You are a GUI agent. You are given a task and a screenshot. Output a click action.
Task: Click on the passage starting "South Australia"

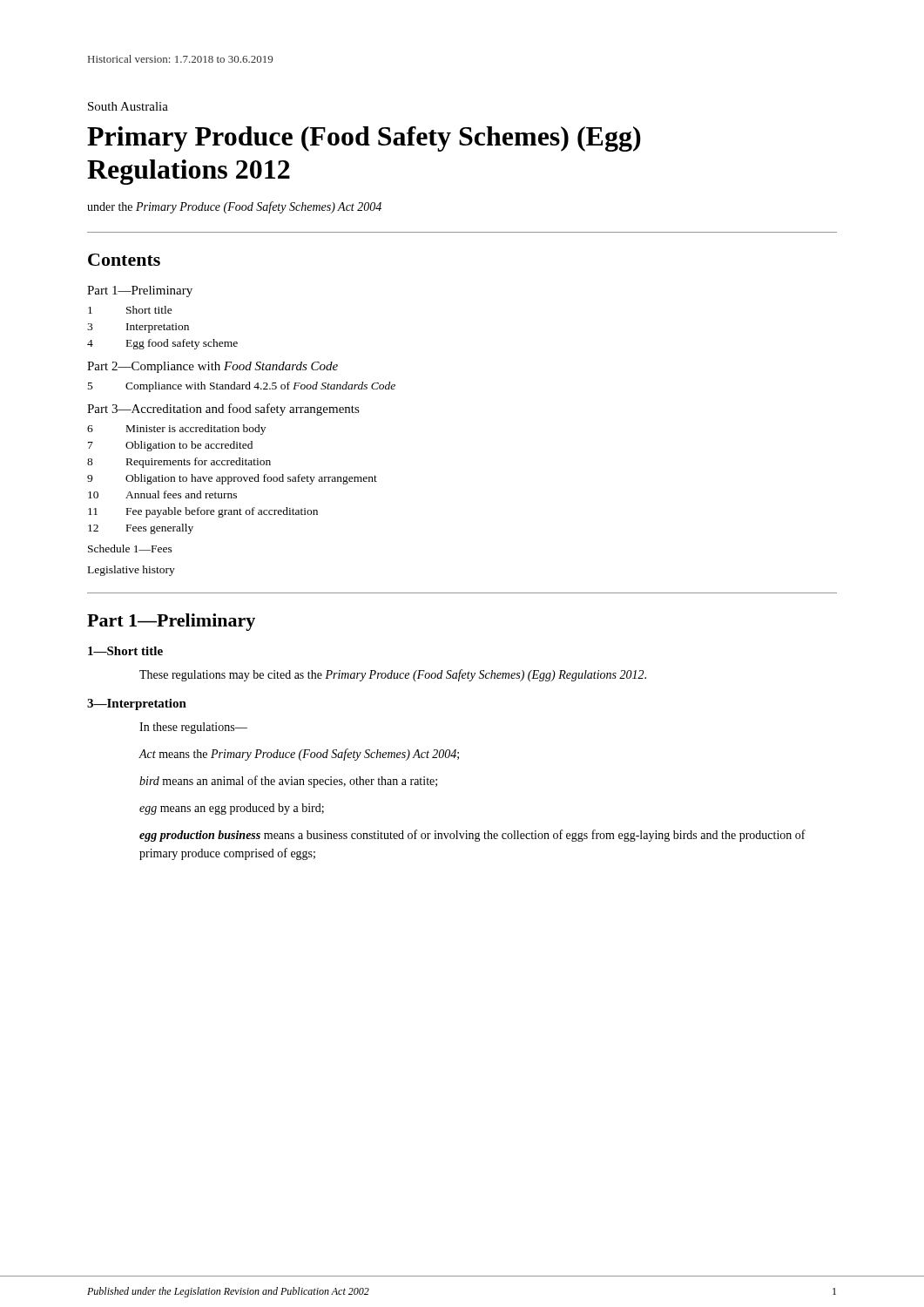pyautogui.click(x=128, y=106)
